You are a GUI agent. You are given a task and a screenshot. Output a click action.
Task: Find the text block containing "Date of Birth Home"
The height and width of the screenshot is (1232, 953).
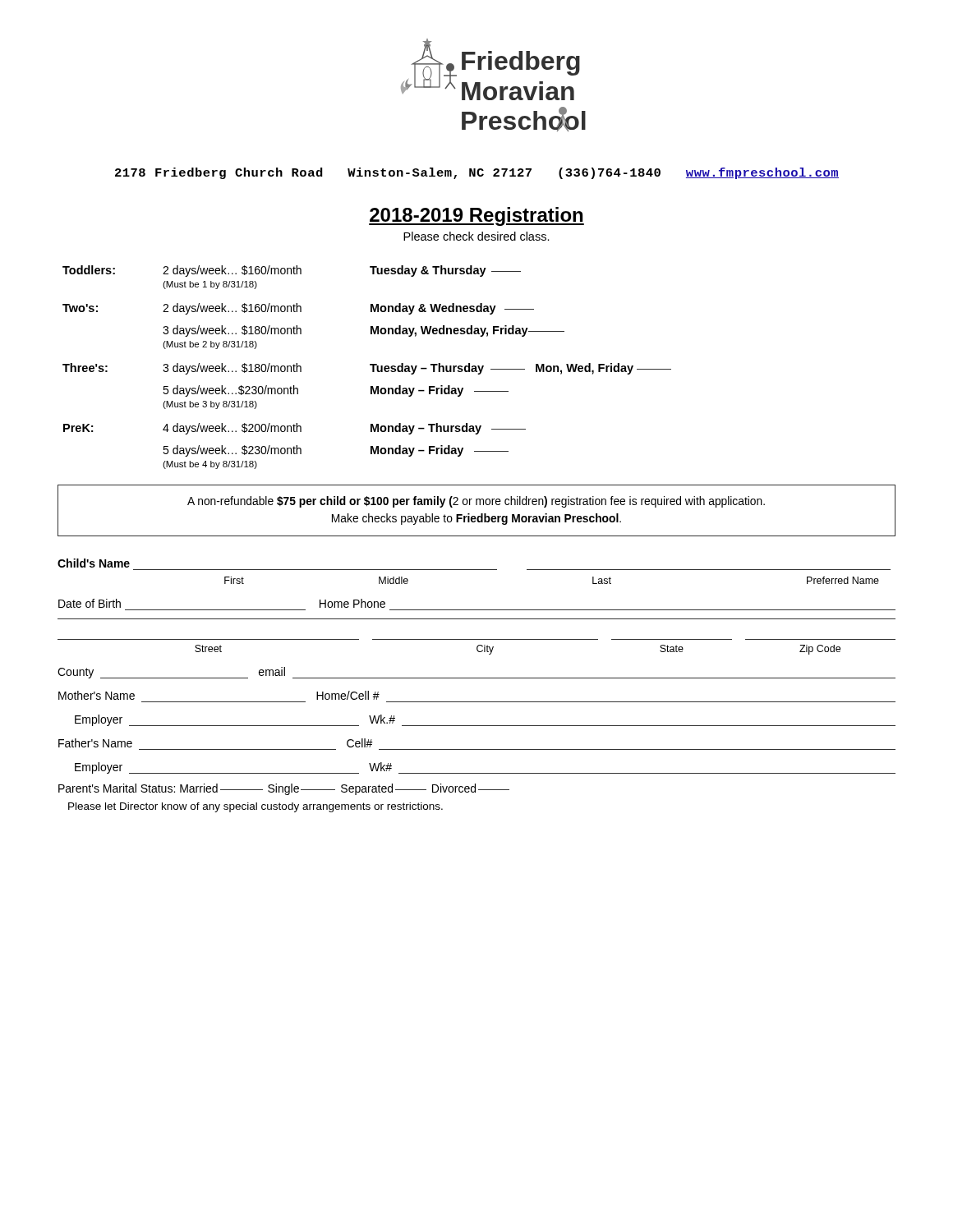pyautogui.click(x=476, y=603)
